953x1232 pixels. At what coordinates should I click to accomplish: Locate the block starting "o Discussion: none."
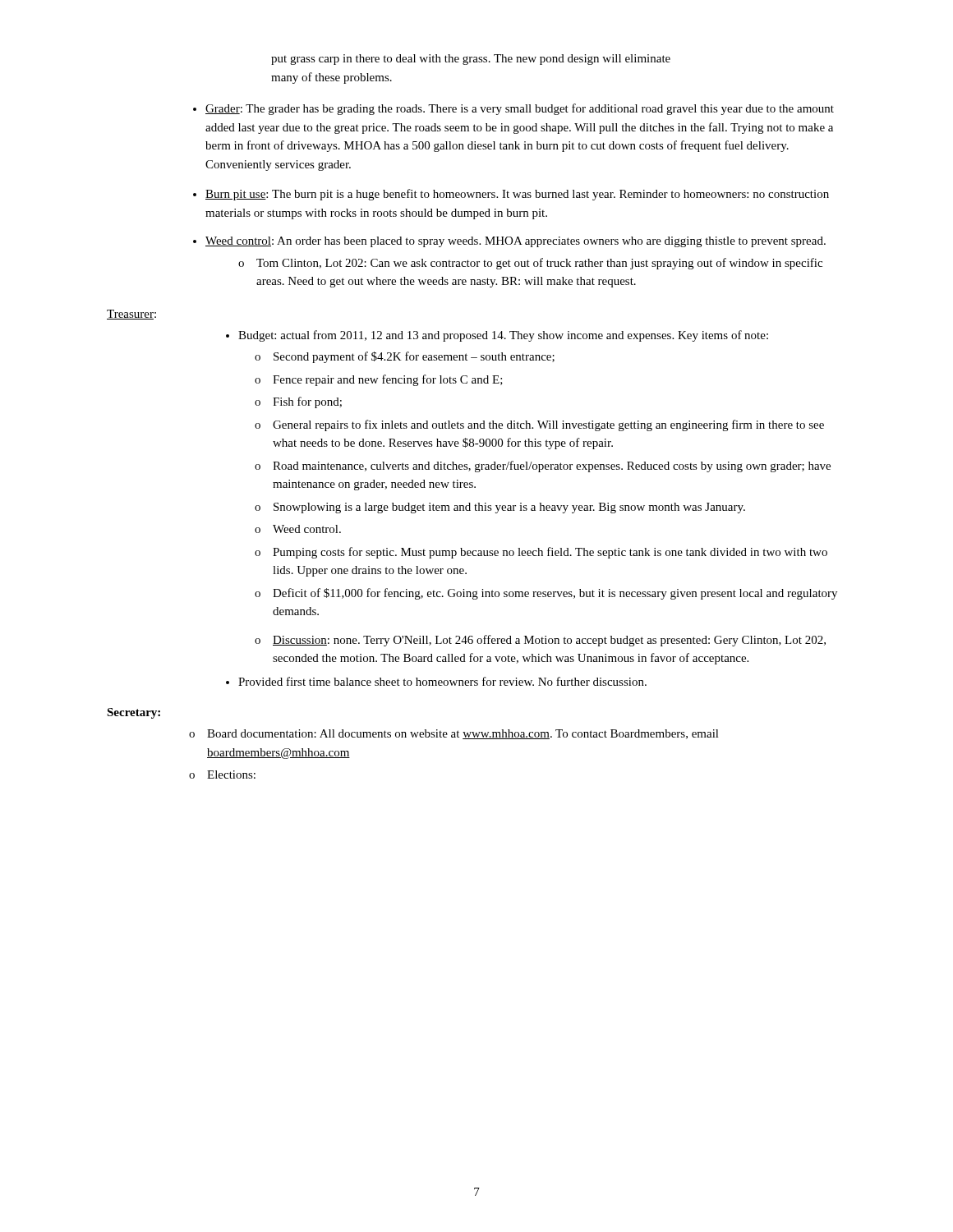coord(540,647)
